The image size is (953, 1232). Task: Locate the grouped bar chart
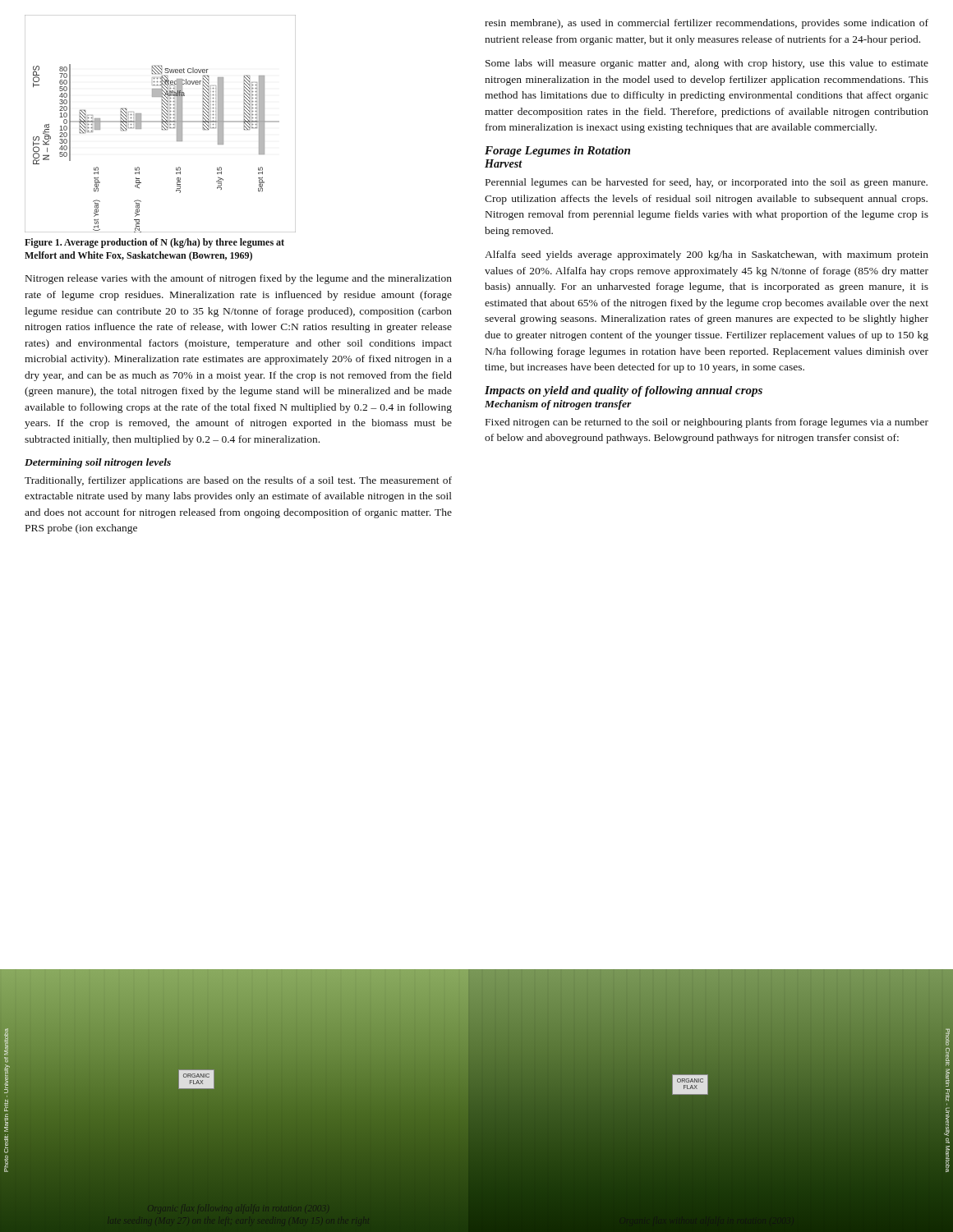238,124
